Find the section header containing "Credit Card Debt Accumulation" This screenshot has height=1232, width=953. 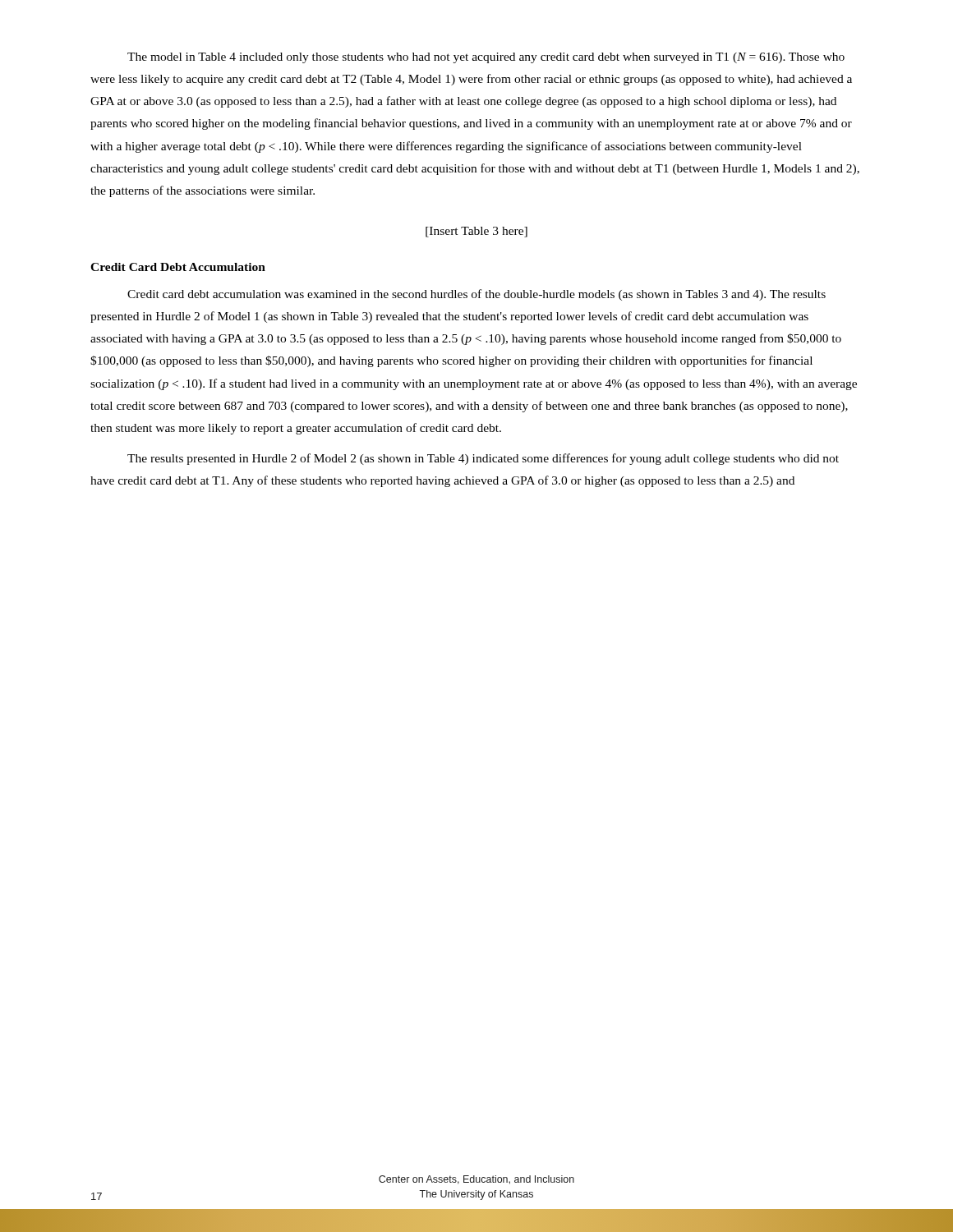click(x=178, y=267)
